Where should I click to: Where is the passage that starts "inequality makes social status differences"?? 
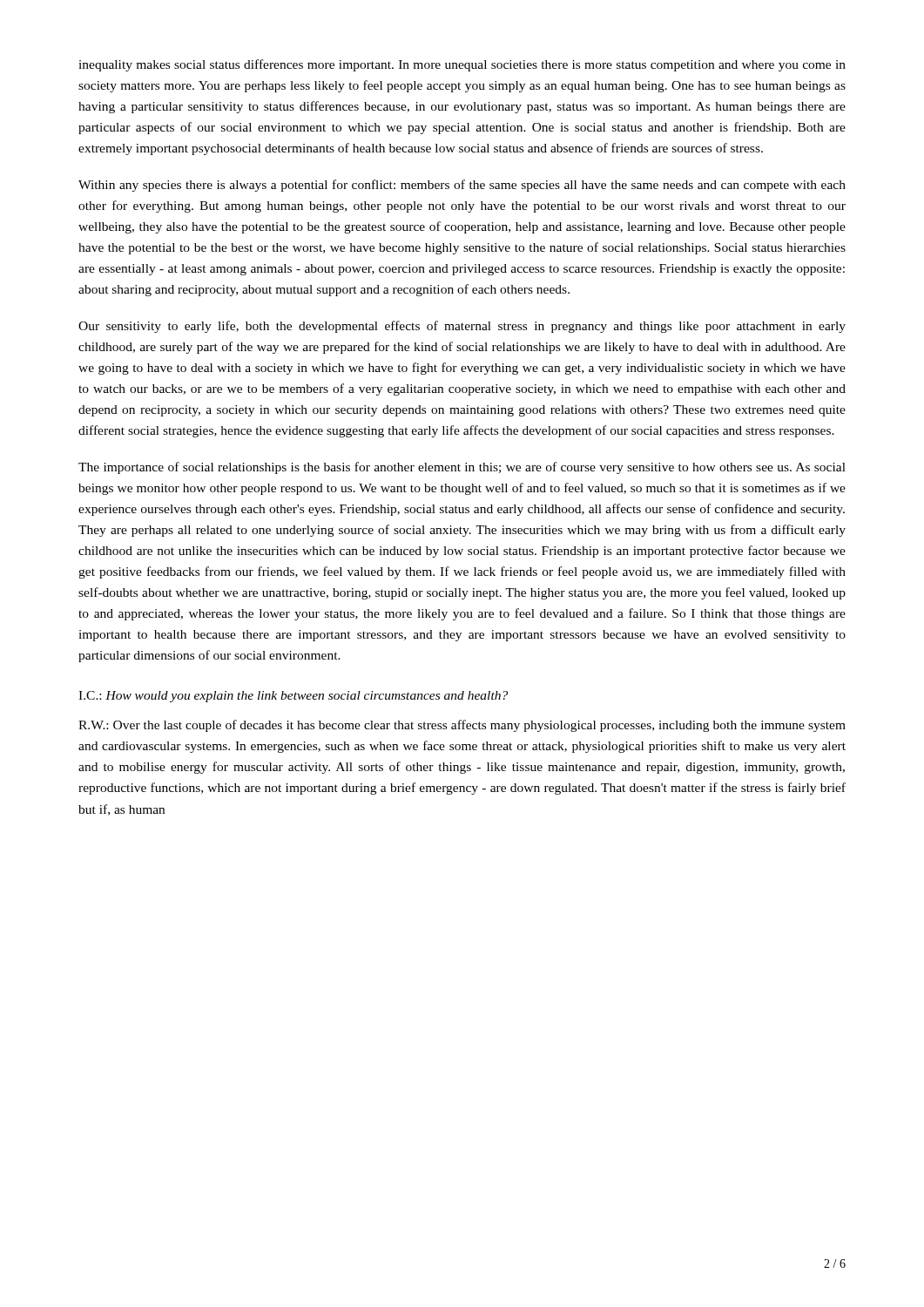coord(462,106)
